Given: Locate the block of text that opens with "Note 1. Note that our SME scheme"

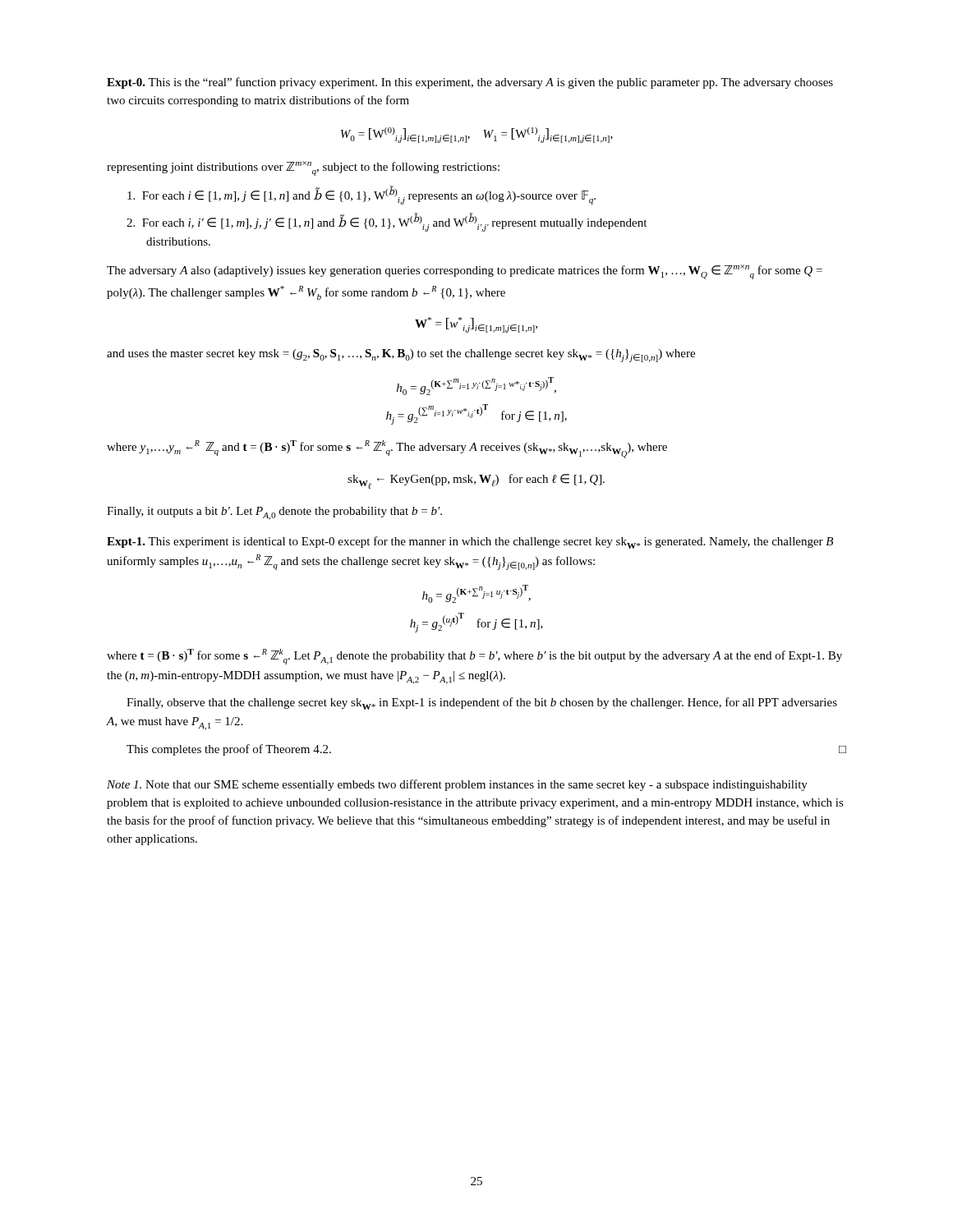Looking at the screenshot, I should coord(475,811).
